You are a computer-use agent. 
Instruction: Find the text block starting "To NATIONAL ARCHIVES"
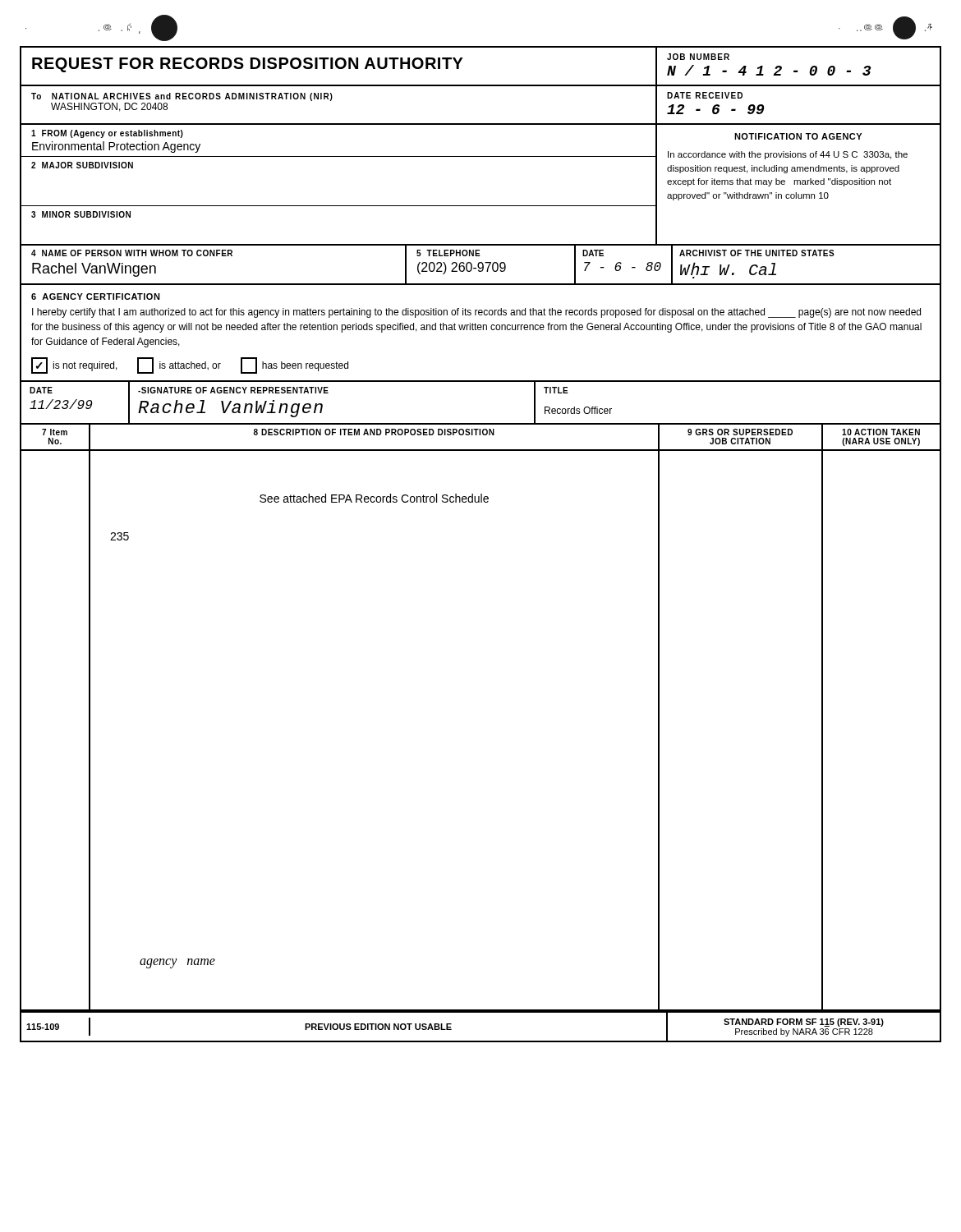338,102
